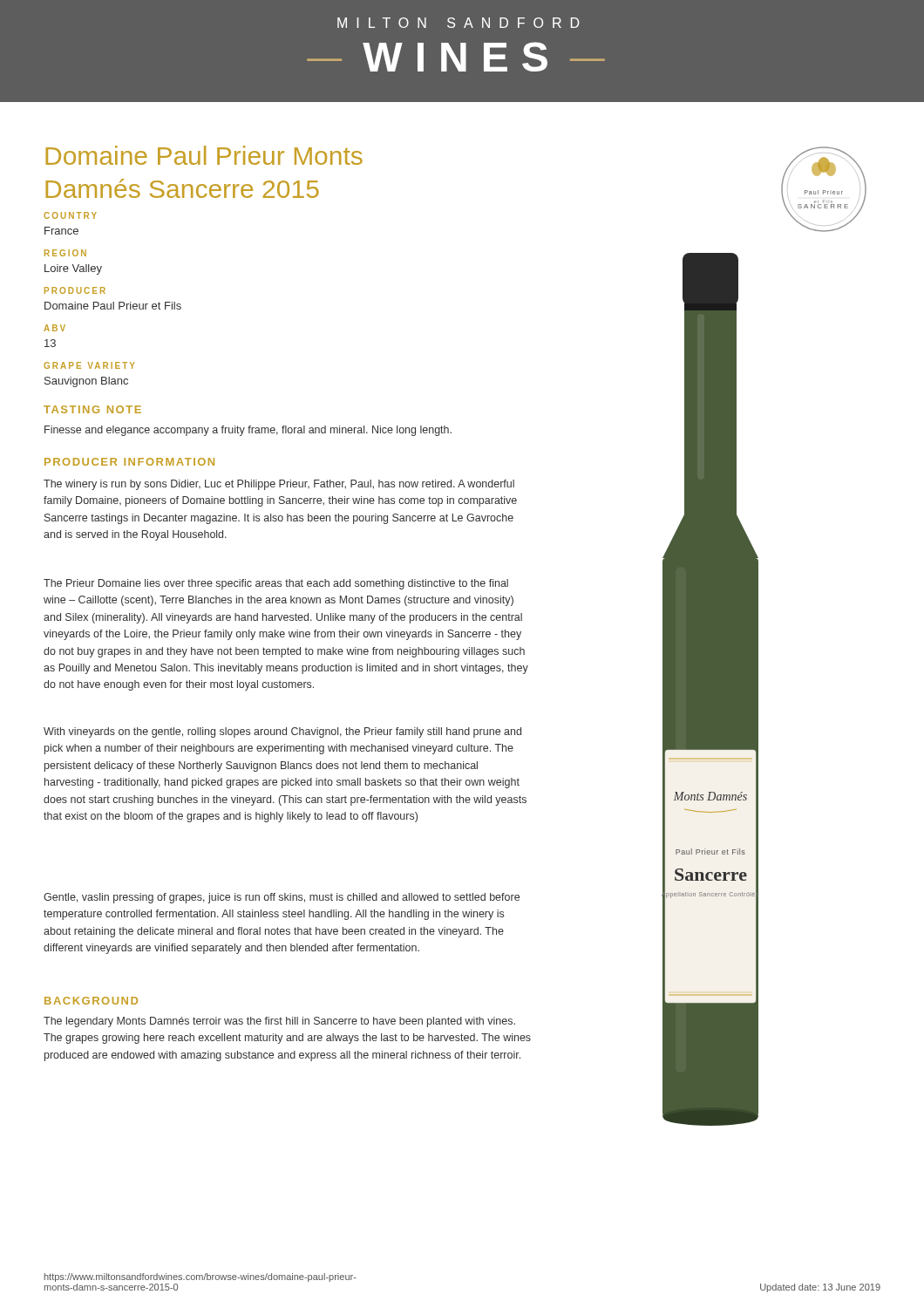Locate the logo
Viewport: 924px width, 1308px height.
pyautogui.click(x=824, y=189)
